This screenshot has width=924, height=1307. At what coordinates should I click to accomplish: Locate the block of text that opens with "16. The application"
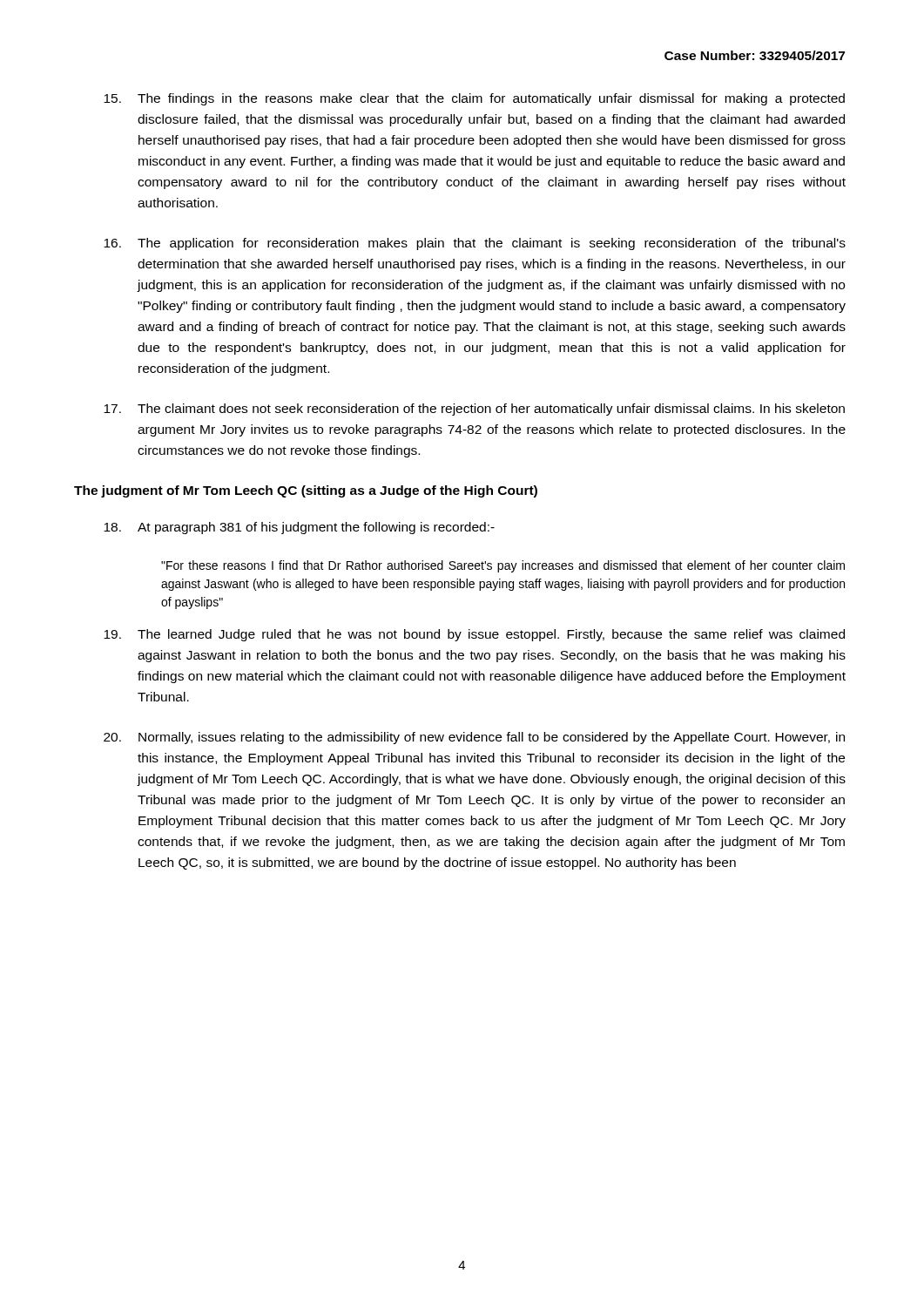pos(460,306)
